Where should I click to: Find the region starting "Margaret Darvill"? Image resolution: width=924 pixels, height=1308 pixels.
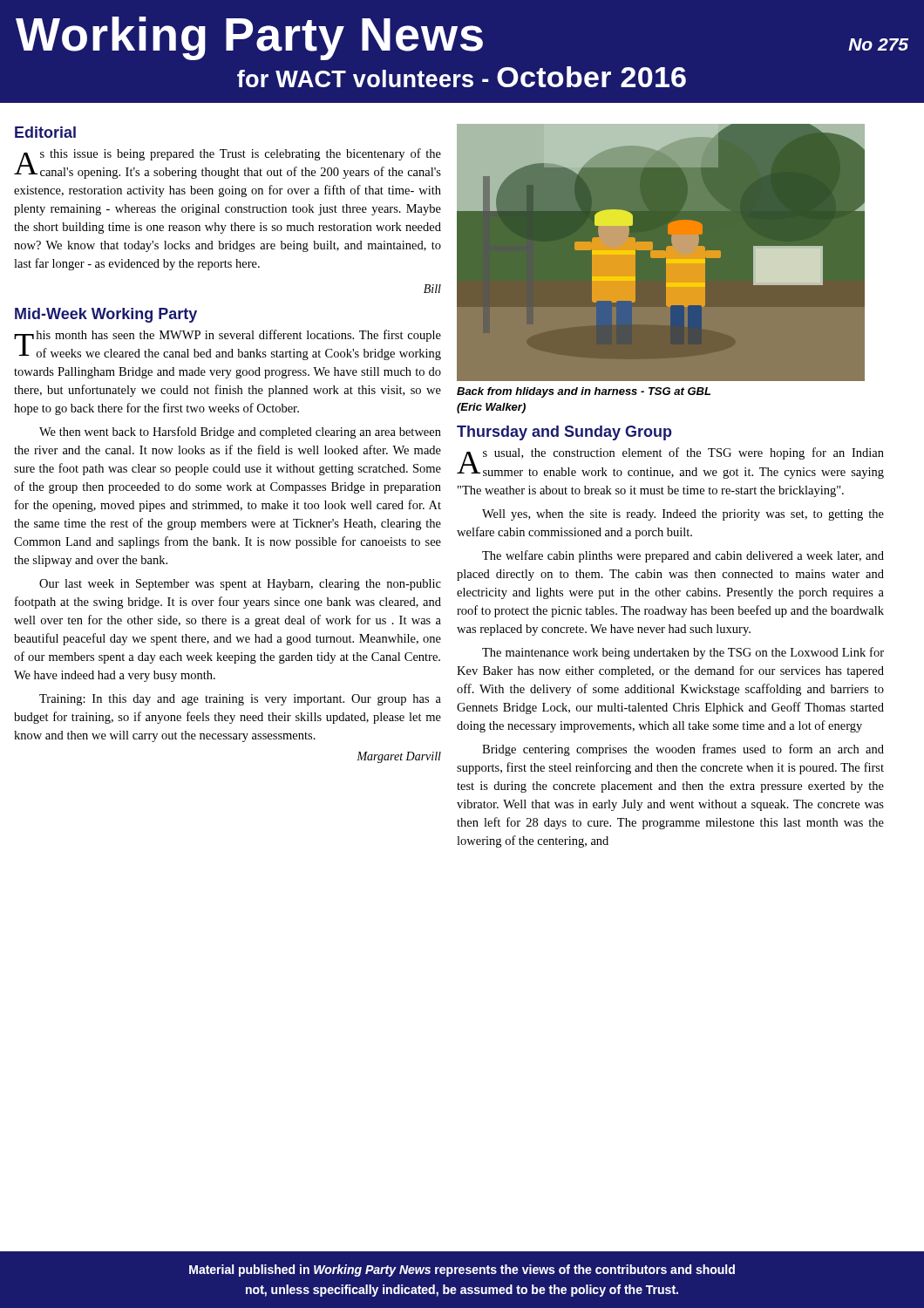[x=399, y=756]
